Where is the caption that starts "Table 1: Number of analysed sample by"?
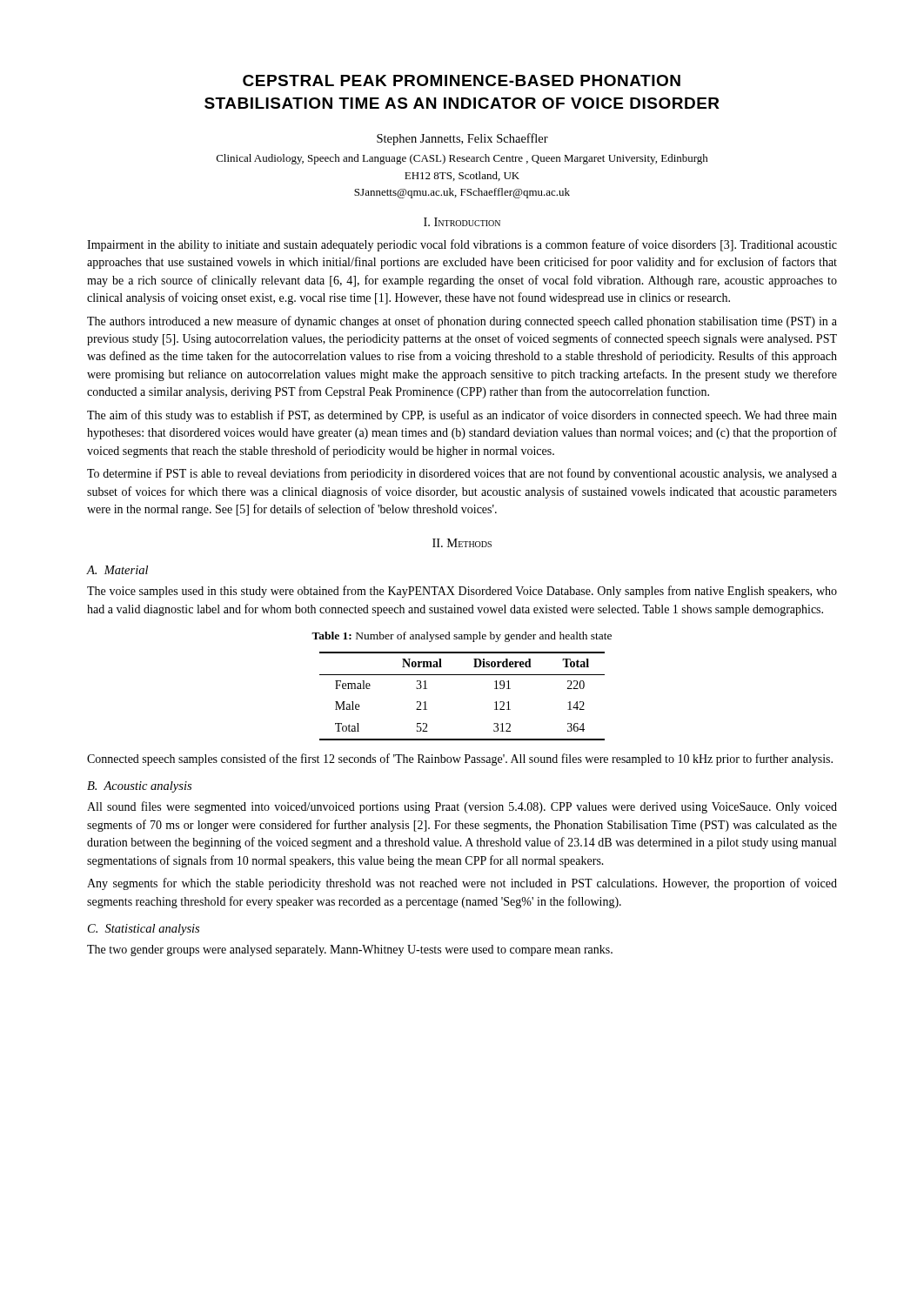 pyautogui.click(x=462, y=636)
